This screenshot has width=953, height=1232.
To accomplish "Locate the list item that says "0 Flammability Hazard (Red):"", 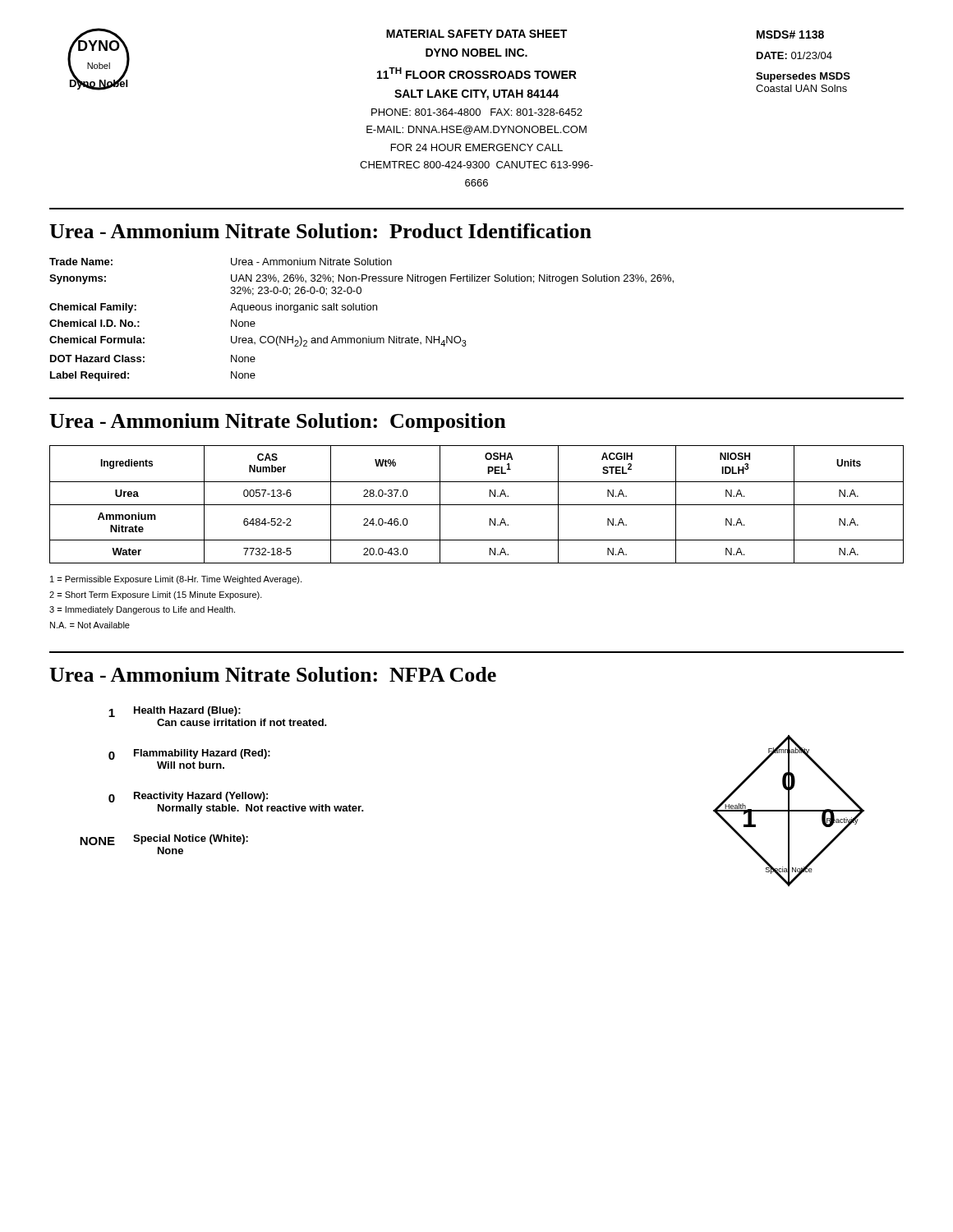I will coord(160,759).
